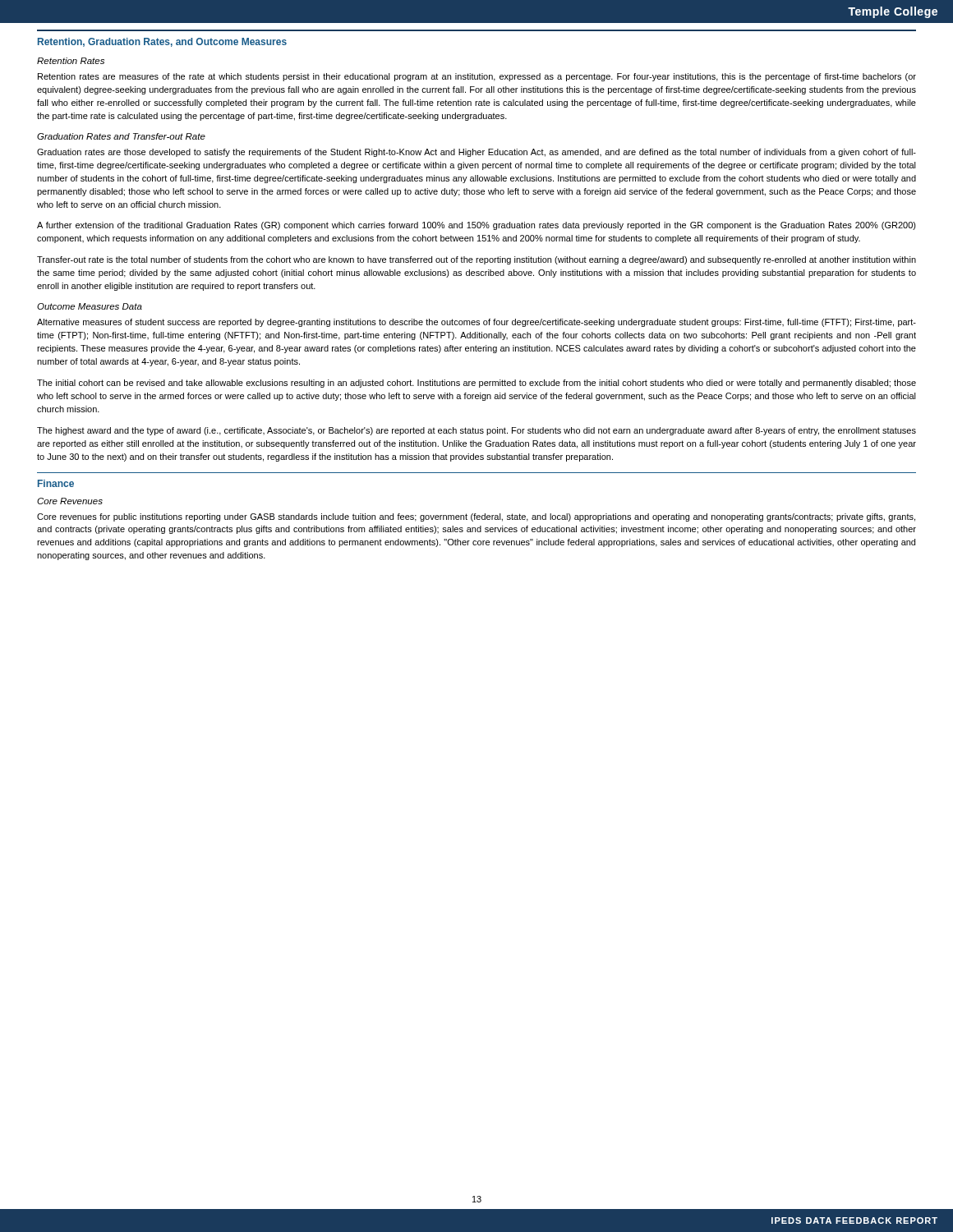The image size is (953, 1232).
Task: Navigate to the region starting "Graduation Rates and Transfer-out Rate"
Action: click(121, 136)
